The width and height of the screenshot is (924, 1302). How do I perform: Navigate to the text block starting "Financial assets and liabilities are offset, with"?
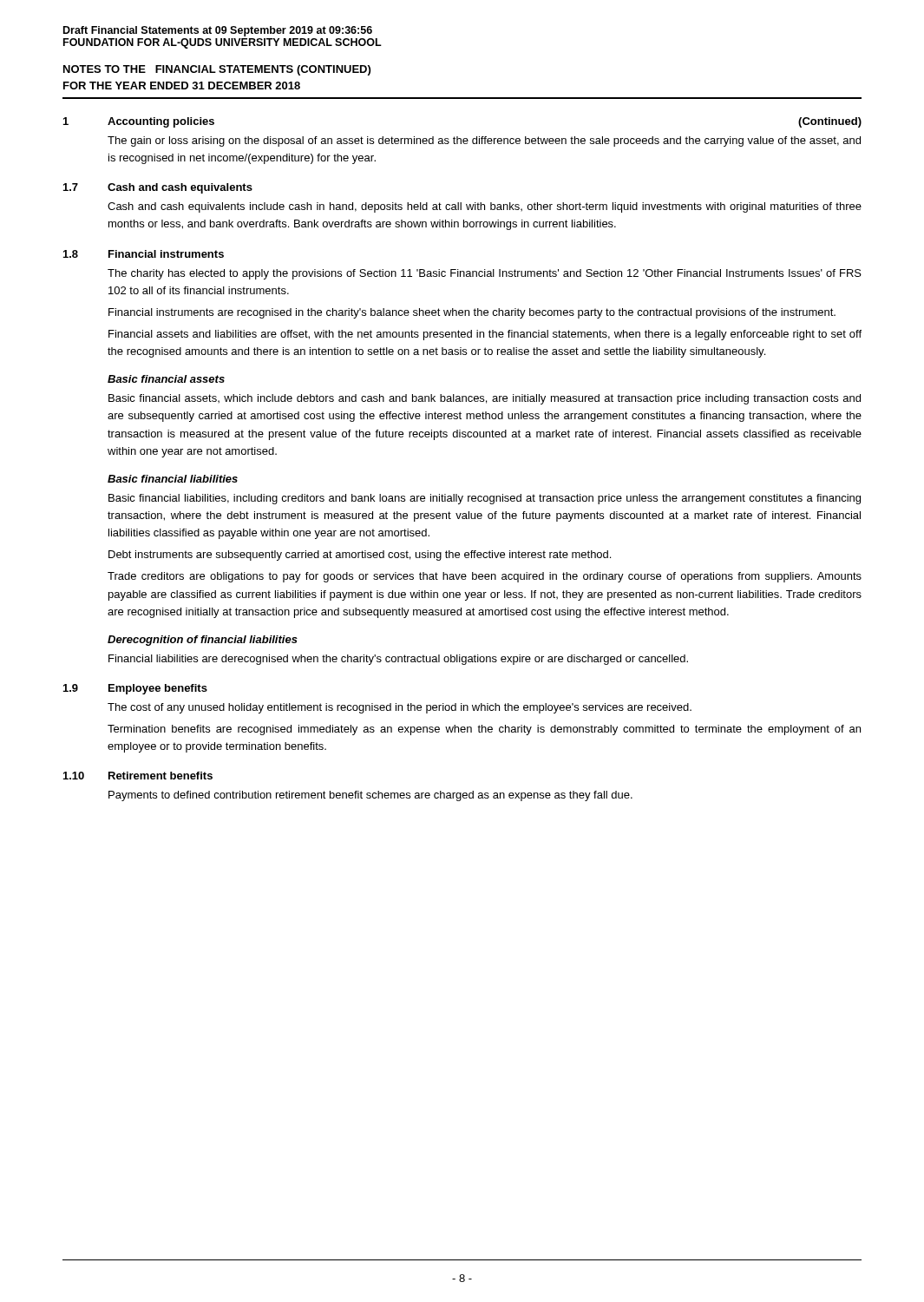point(485,342)
